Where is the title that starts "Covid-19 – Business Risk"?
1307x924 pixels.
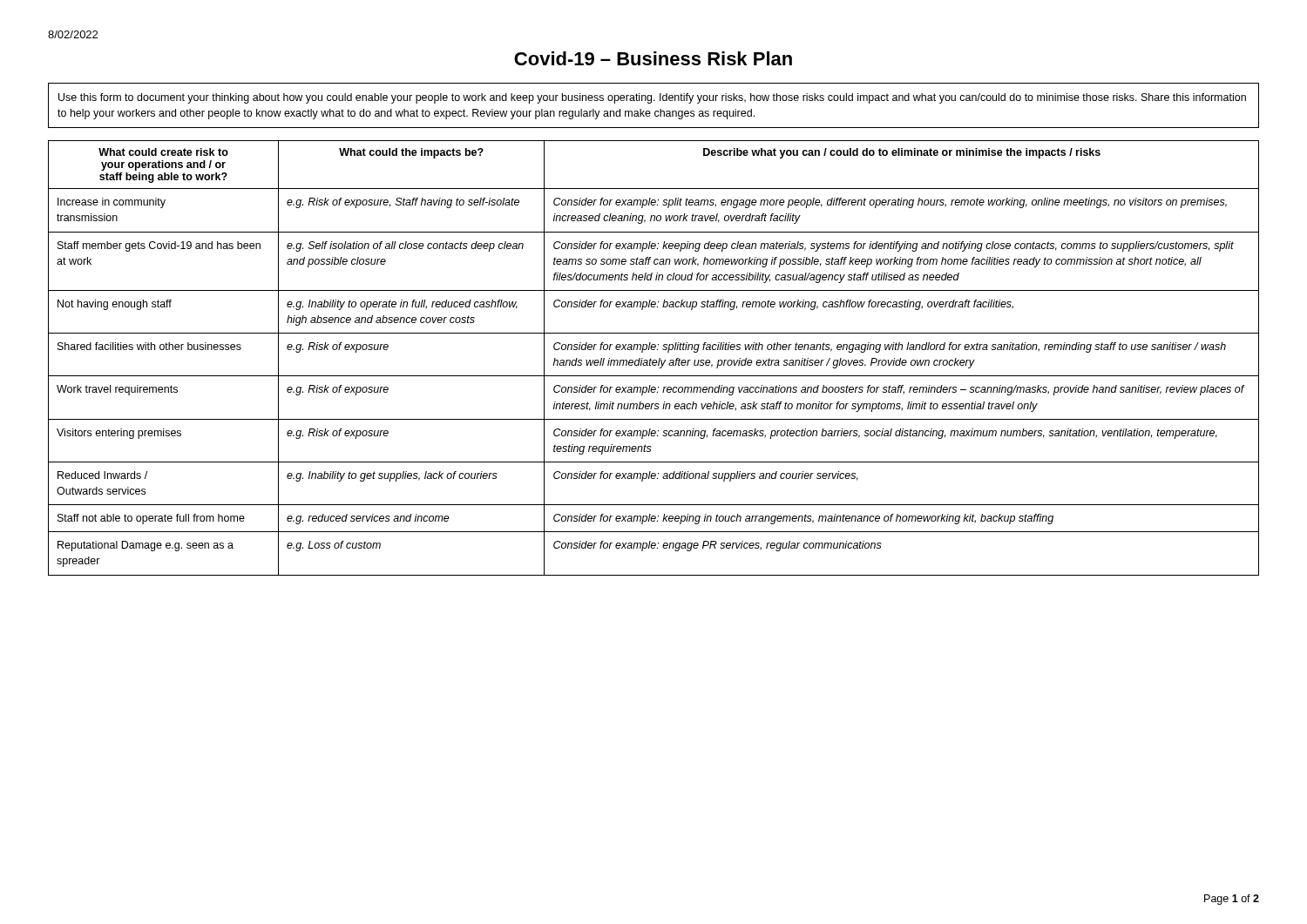[x=654, y=59]
